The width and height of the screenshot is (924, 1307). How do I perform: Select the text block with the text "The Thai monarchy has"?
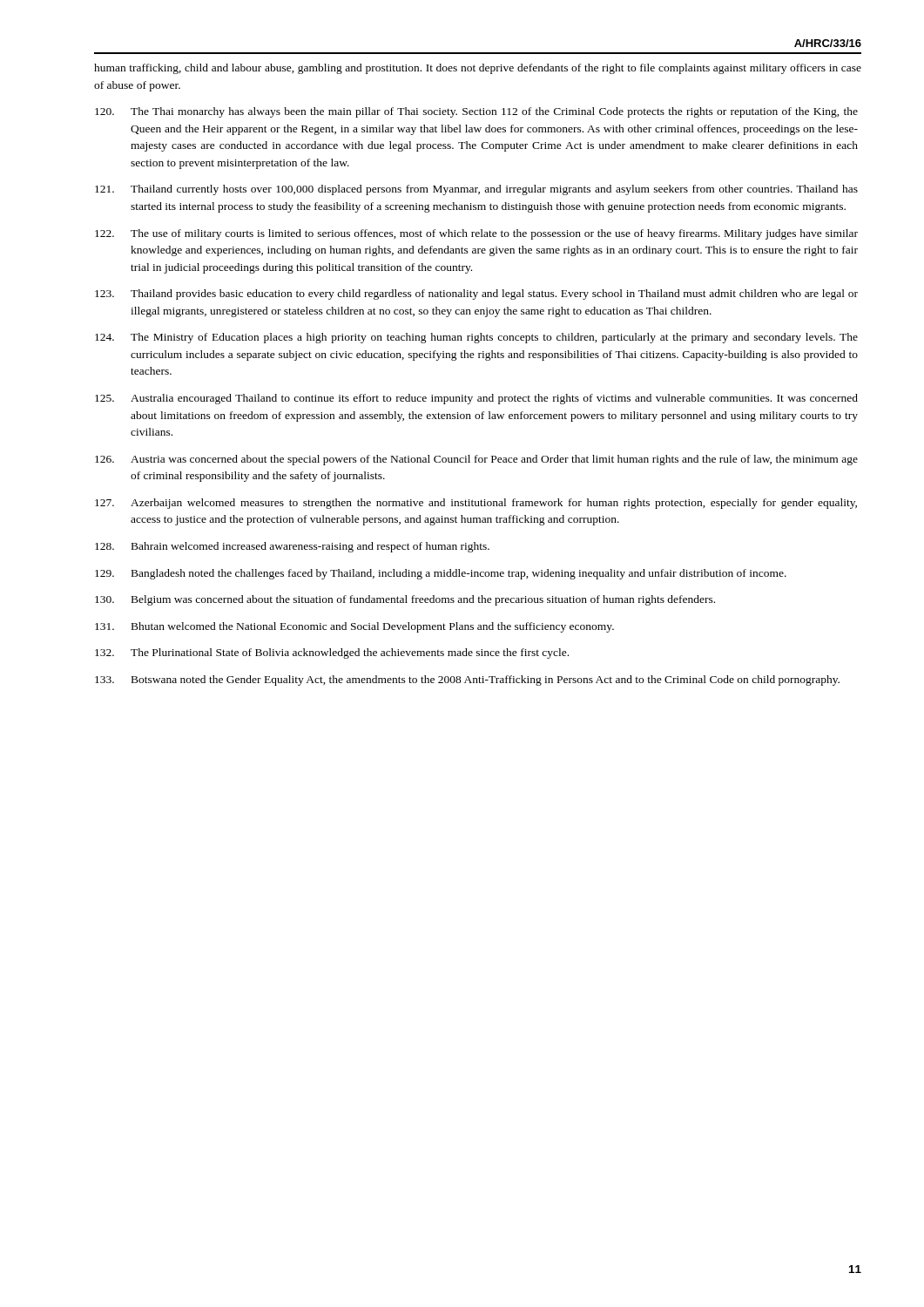[x=476, y=137]
